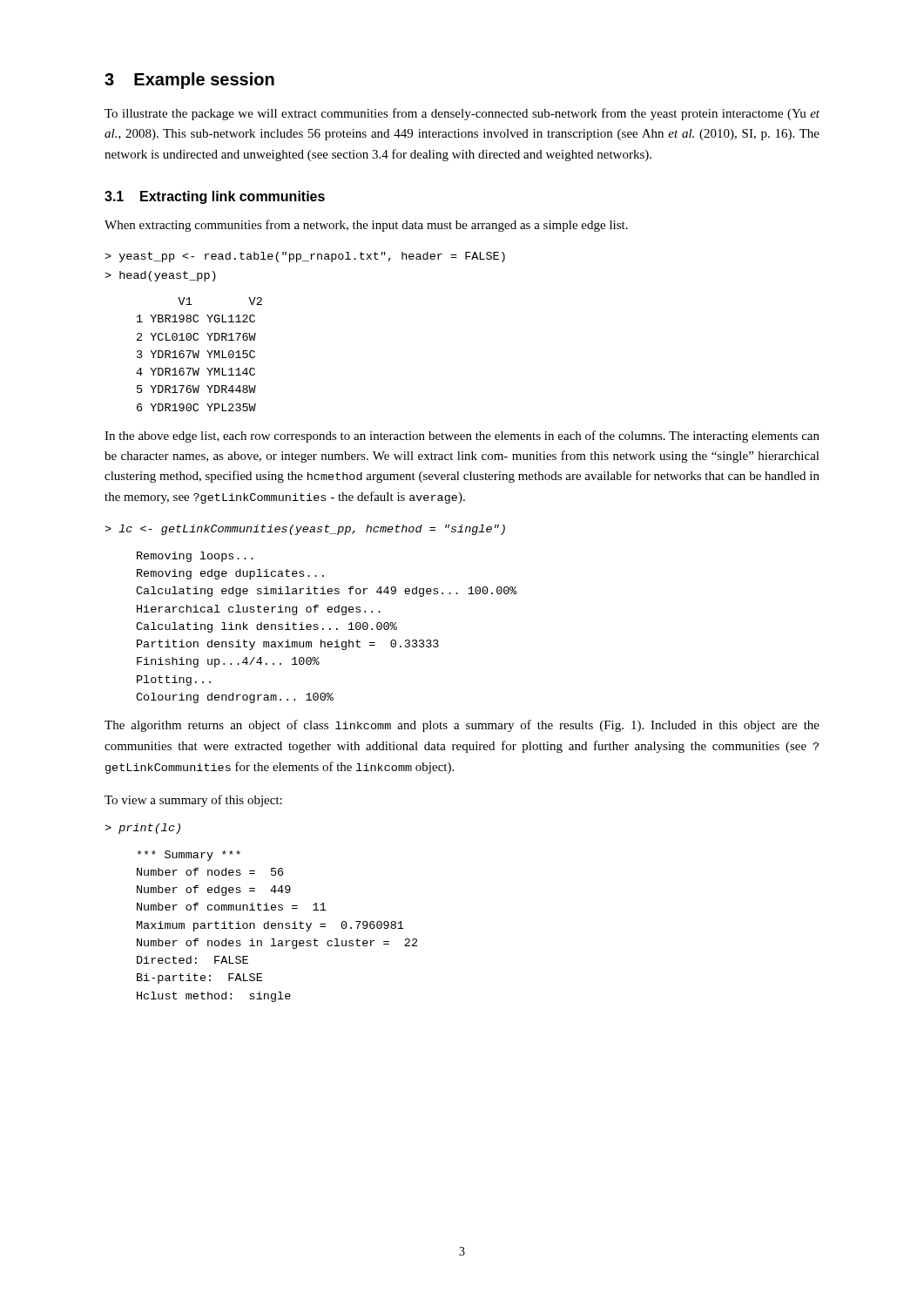
Task: Find the text block containing "When extracting communities from"
Action: coord(366,225)
